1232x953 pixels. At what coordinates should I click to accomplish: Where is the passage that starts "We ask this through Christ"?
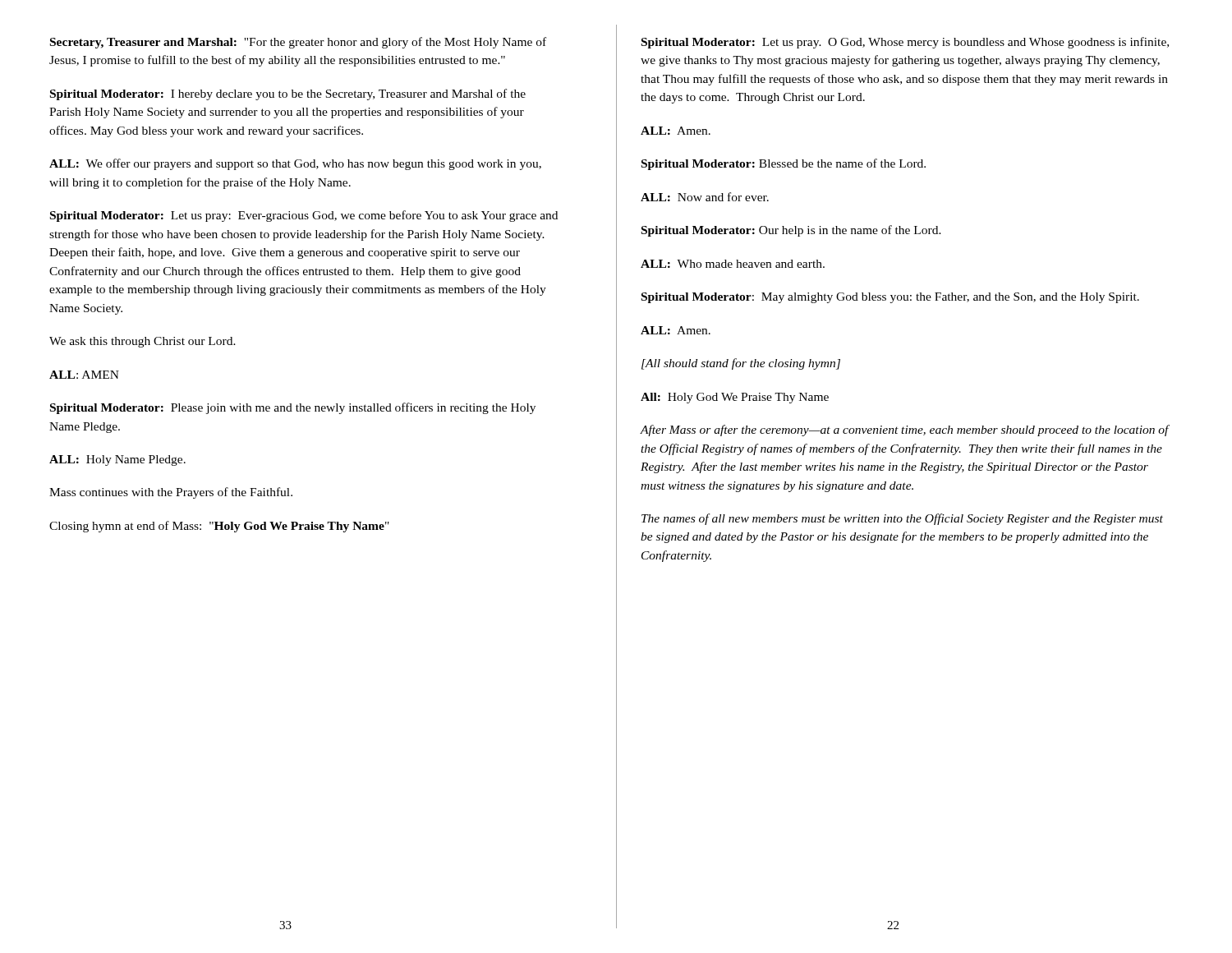tap(143, 341)
